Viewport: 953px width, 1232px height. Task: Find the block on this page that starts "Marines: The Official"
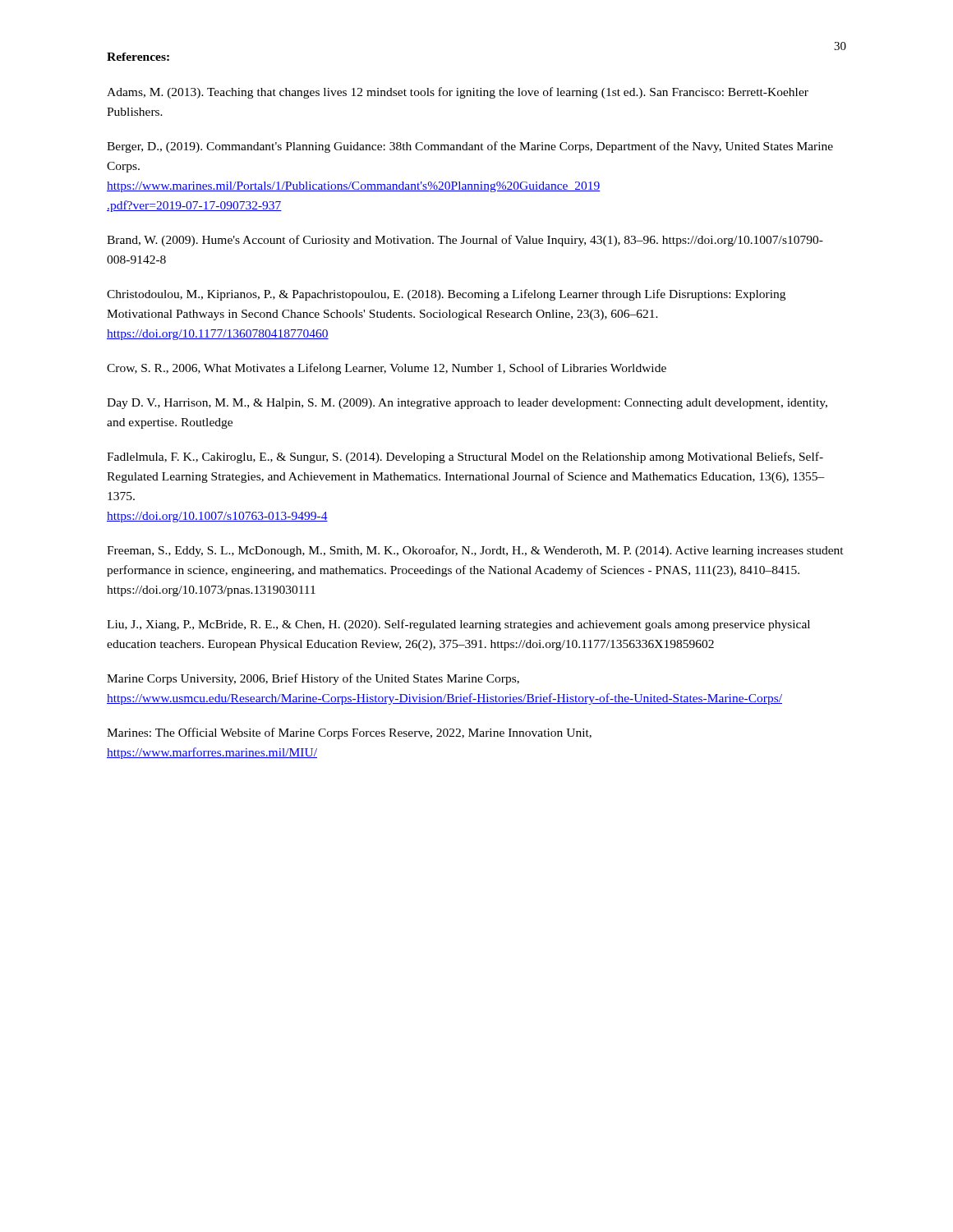pyautogui.click(x=349, y=742)
